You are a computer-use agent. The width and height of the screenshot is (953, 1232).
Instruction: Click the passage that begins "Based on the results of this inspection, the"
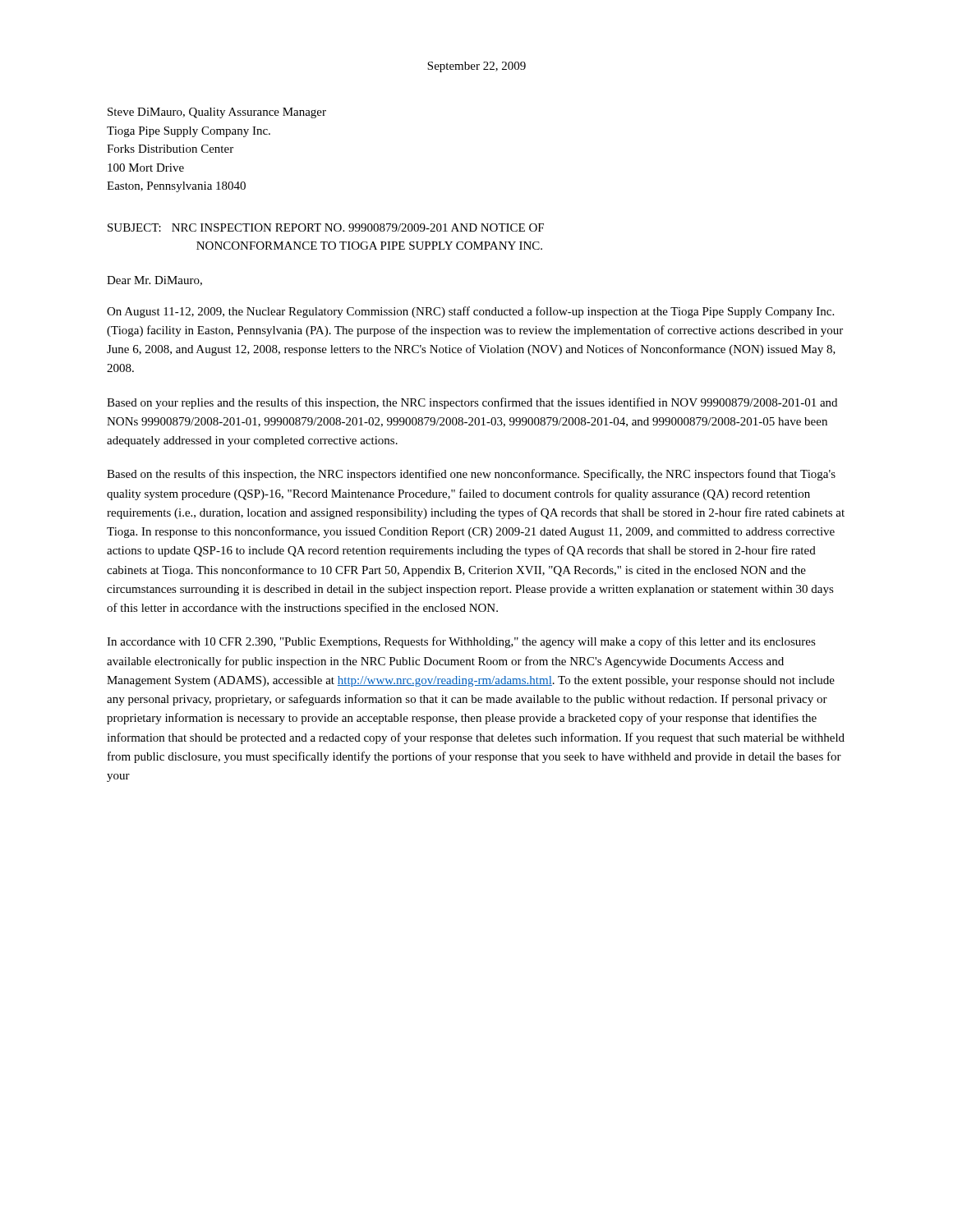[x=476, y=541]
